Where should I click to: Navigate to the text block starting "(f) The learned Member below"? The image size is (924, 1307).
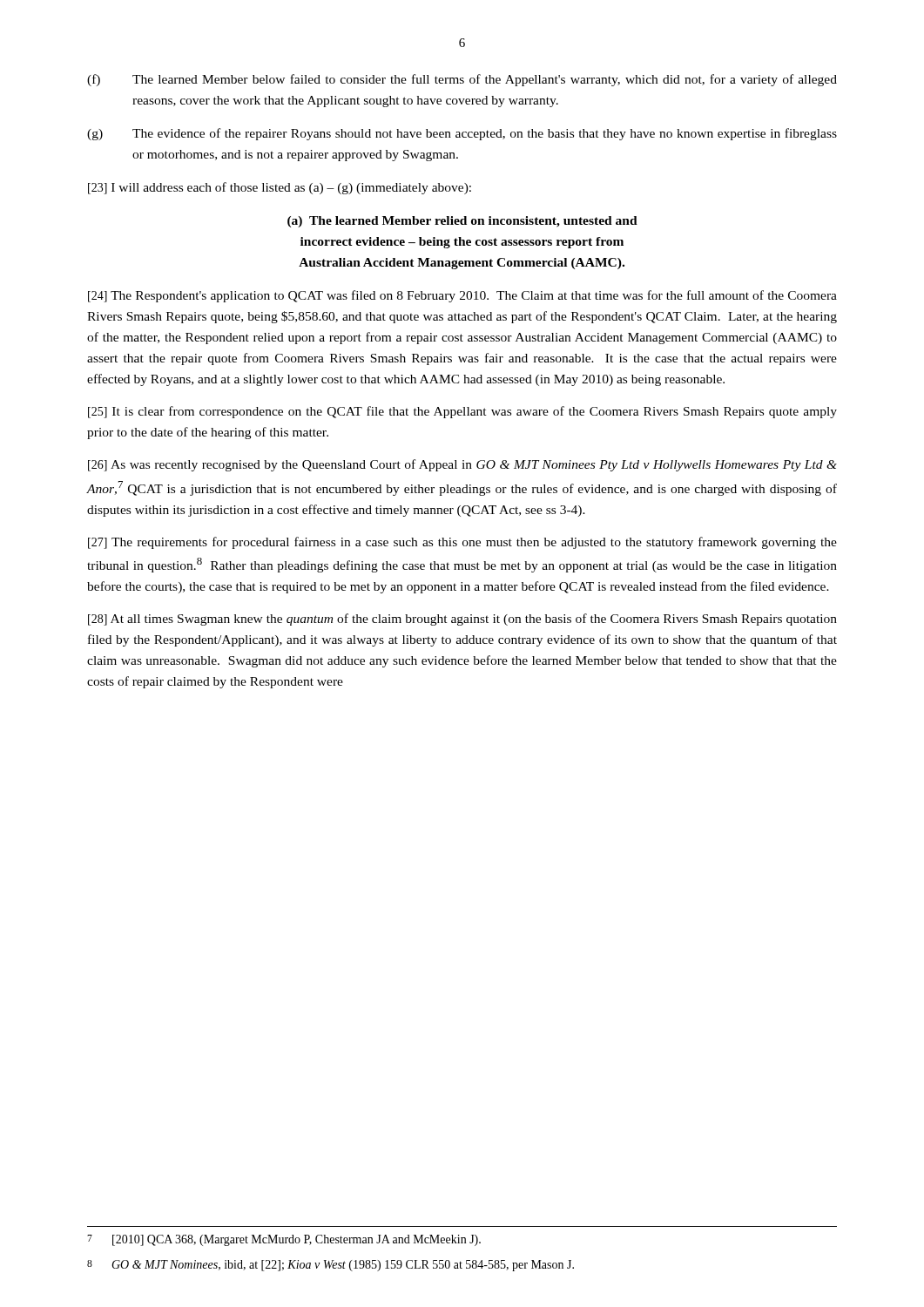(x=462, y=90)
